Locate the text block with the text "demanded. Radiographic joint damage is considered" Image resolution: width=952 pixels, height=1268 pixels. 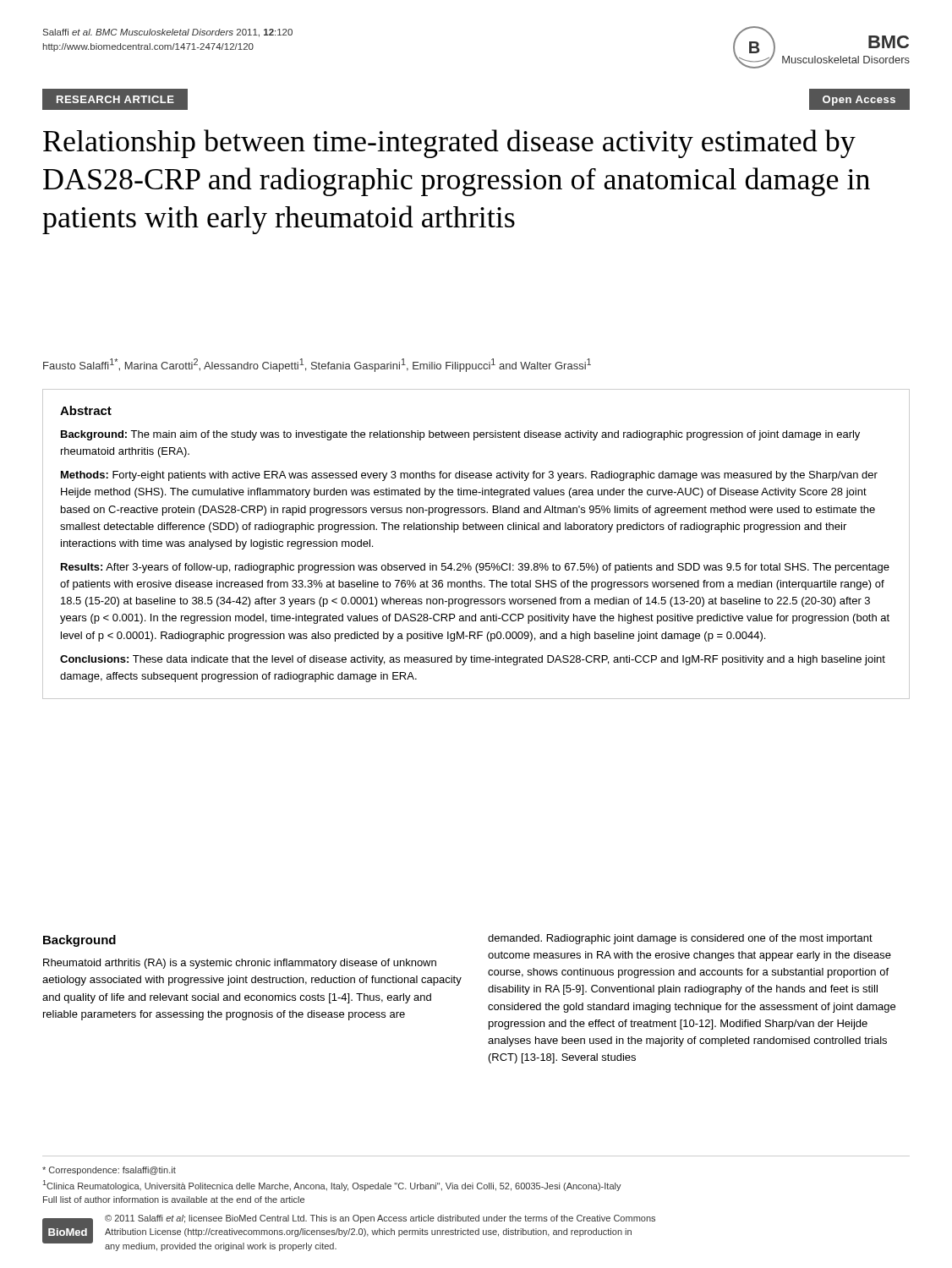click(x=699, y=998)
